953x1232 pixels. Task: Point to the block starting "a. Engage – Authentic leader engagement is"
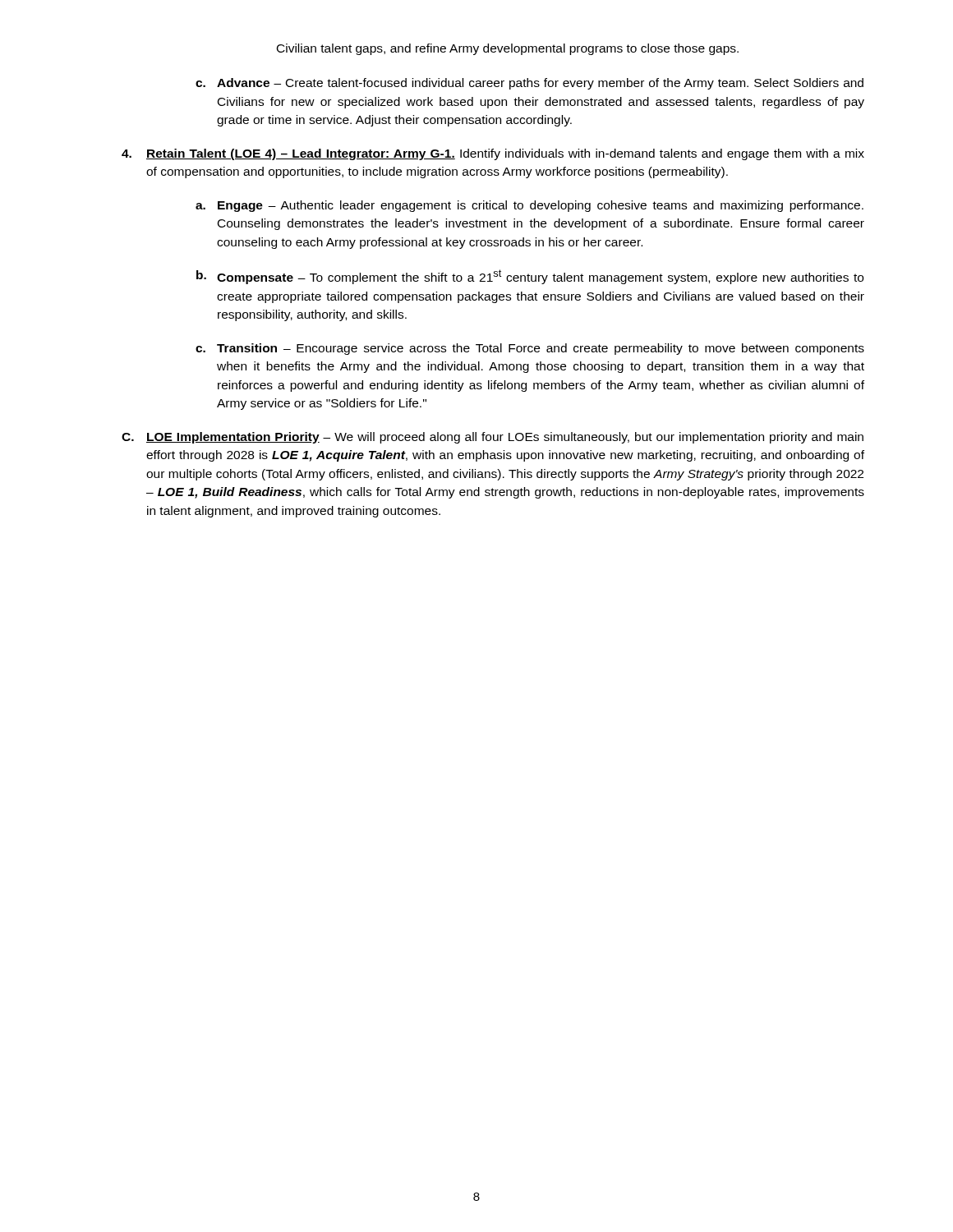tap(530, 224)
